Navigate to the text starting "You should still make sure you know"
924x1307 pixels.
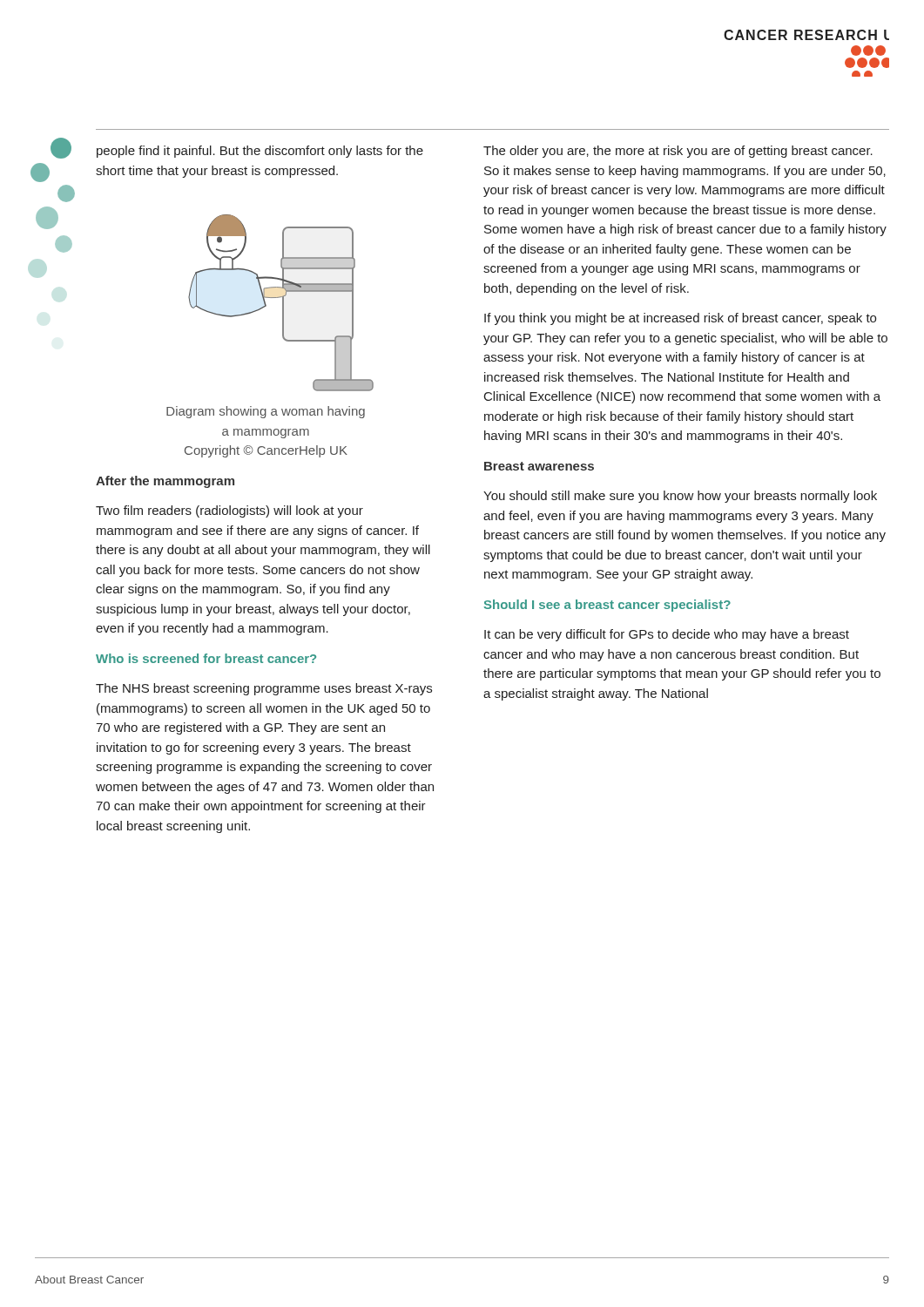(x=686, y=535)
